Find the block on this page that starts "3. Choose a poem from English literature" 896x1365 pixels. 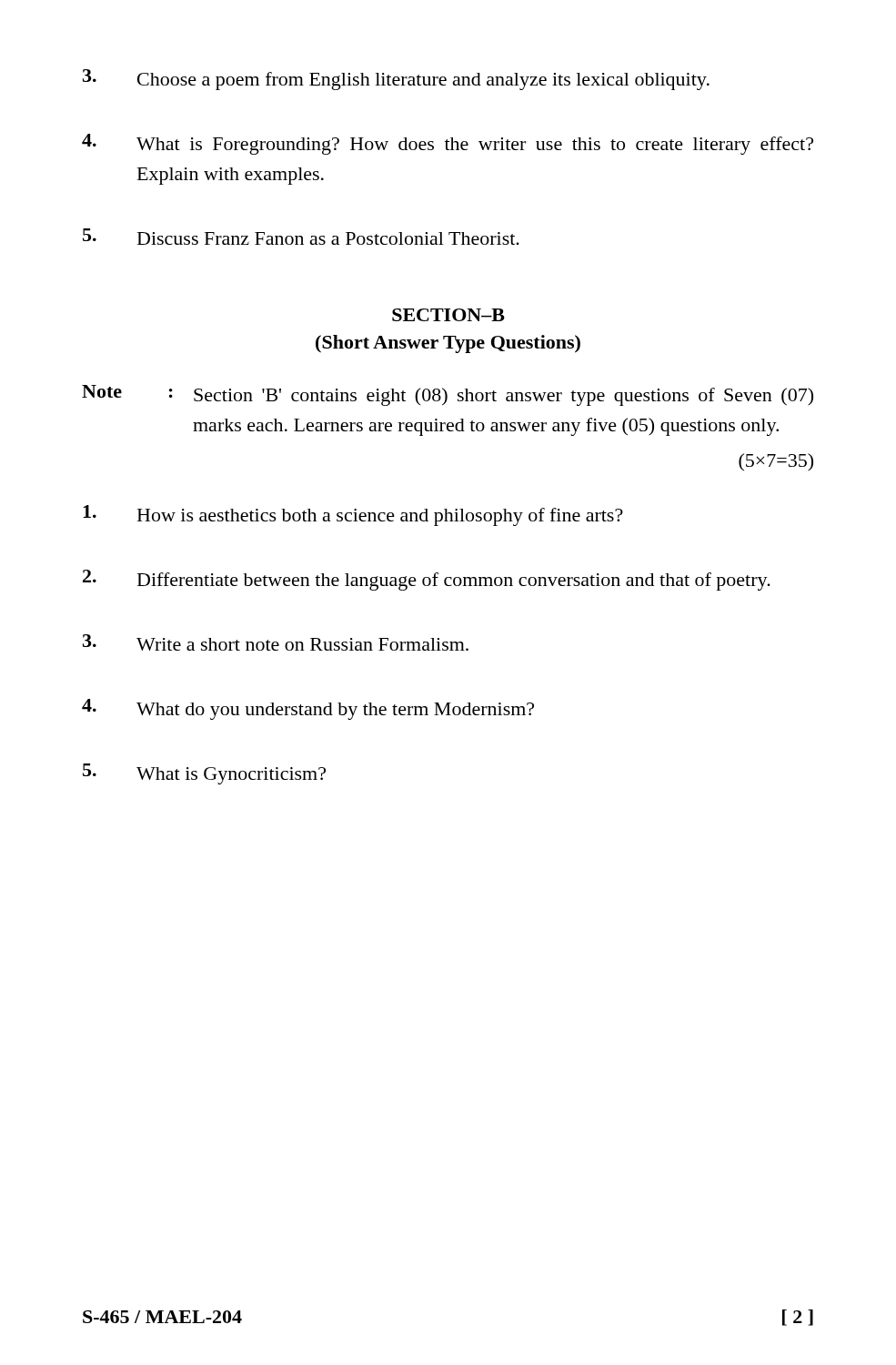pos(448,79)
